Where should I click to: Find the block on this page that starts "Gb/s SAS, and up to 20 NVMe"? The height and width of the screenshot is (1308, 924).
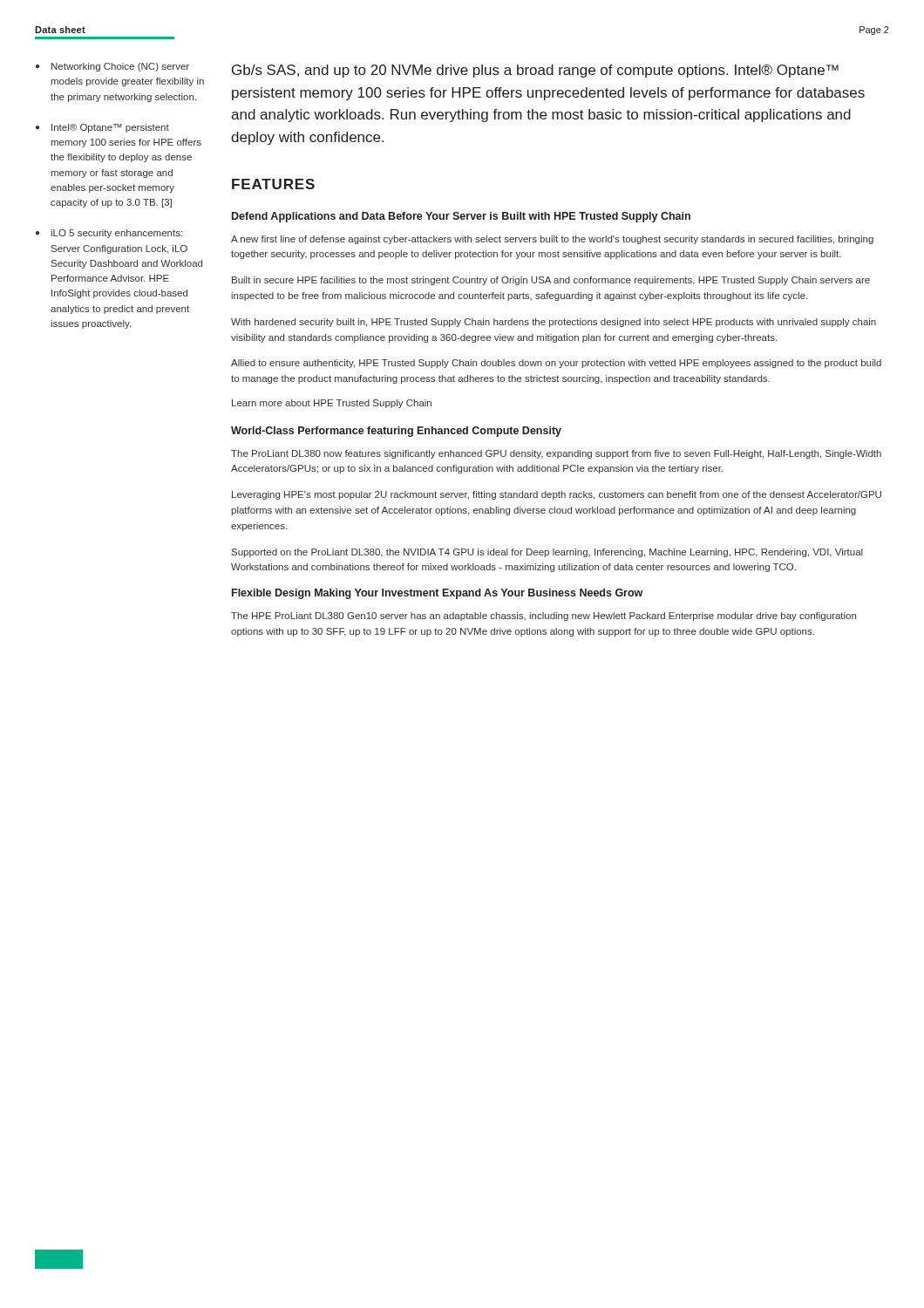(548, 104)
